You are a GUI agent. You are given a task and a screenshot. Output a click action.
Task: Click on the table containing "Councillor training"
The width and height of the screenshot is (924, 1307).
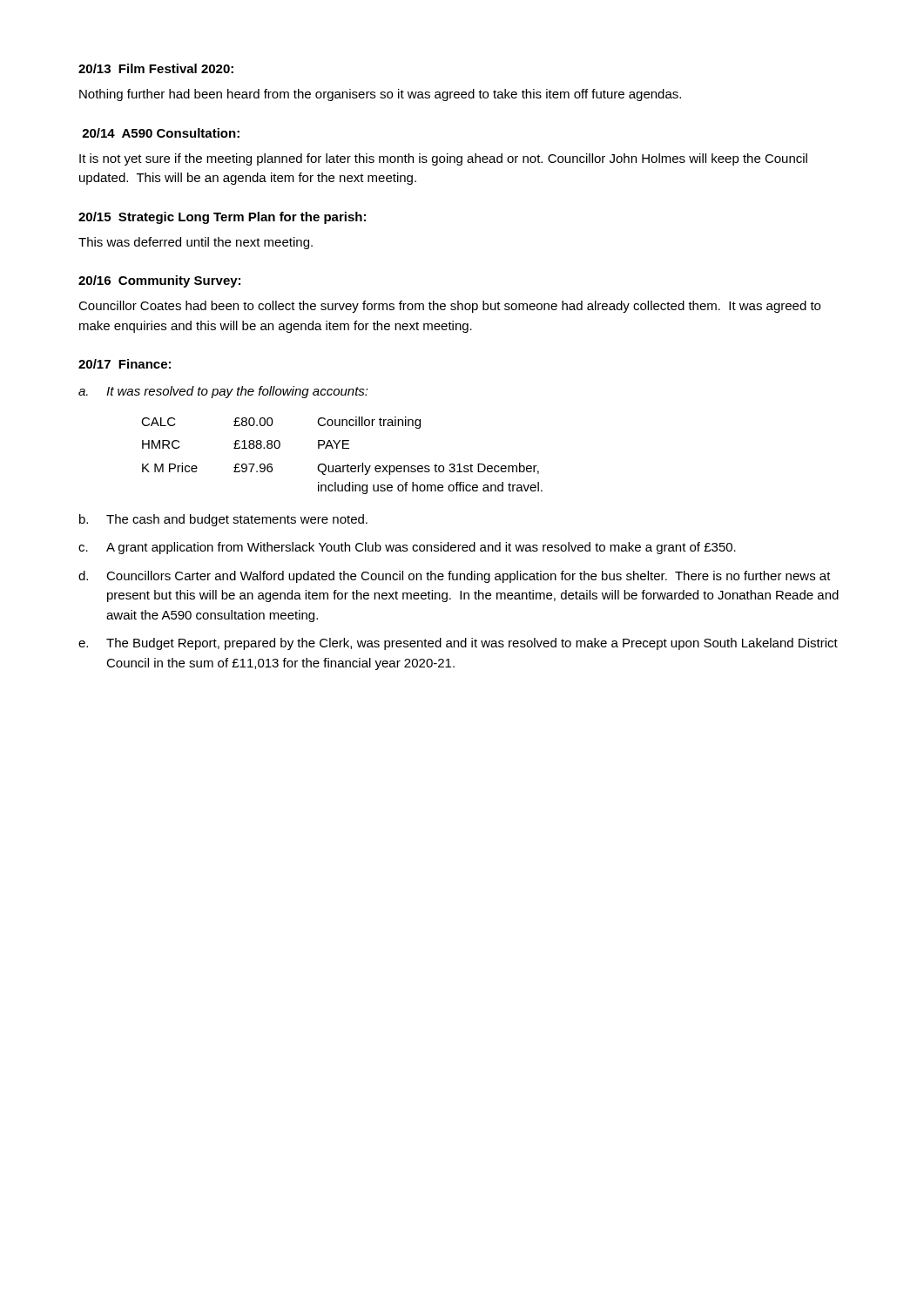485,454
